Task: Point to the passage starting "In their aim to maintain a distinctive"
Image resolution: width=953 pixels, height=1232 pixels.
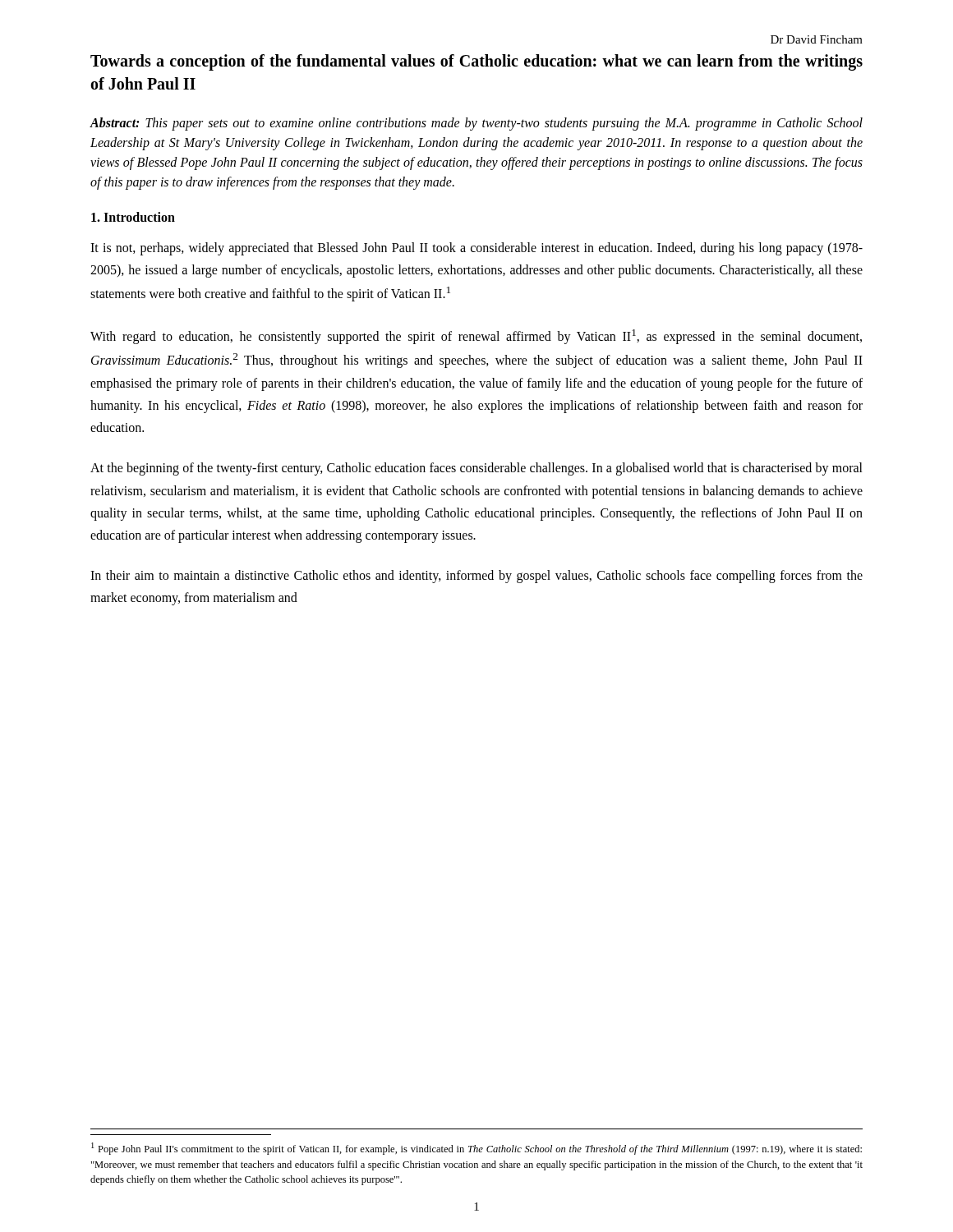Action: coord(476,587)
